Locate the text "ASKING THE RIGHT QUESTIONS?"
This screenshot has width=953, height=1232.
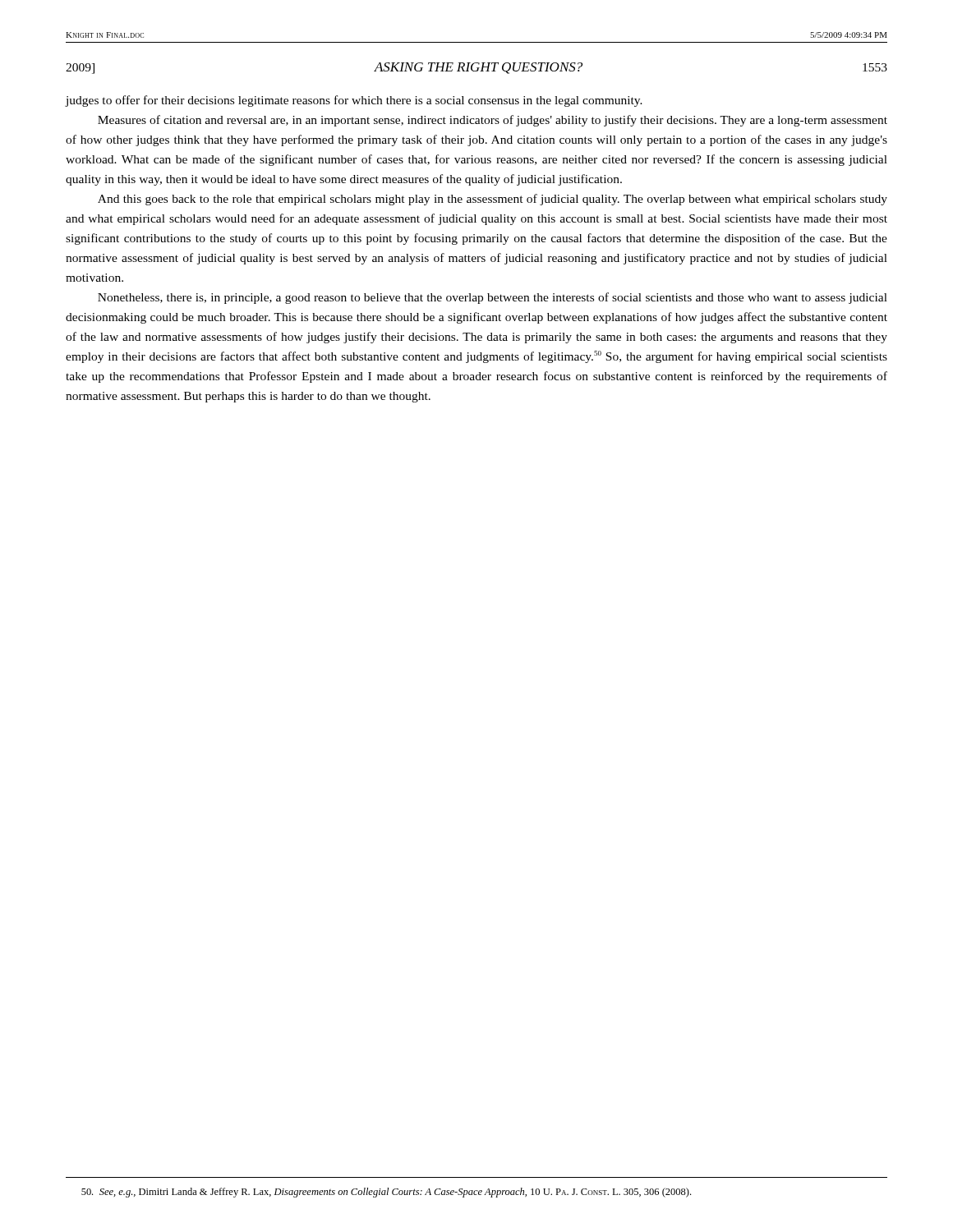(479, 67)
